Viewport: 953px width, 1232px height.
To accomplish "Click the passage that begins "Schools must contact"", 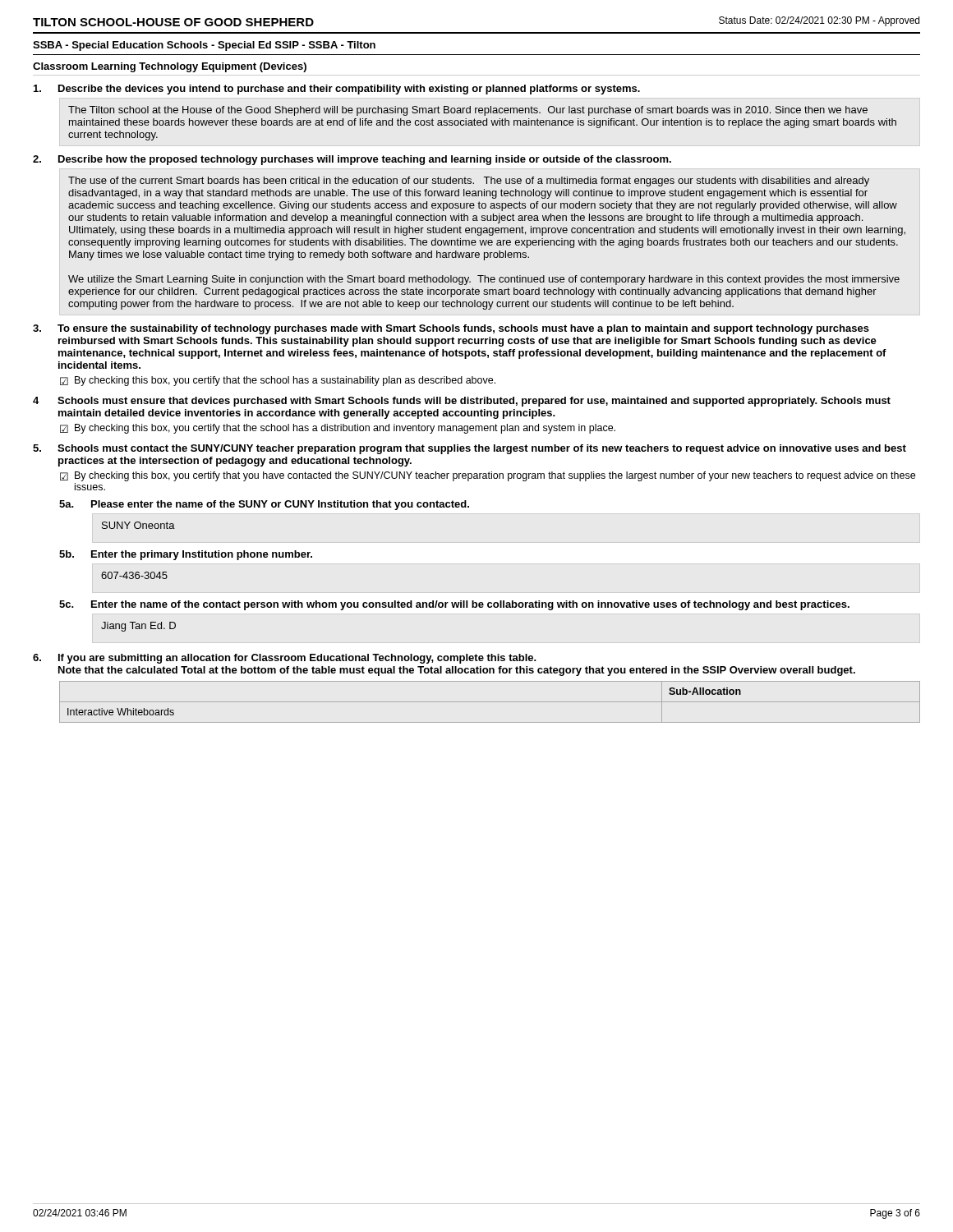I will pyautogui.click(x=482, y=454).
